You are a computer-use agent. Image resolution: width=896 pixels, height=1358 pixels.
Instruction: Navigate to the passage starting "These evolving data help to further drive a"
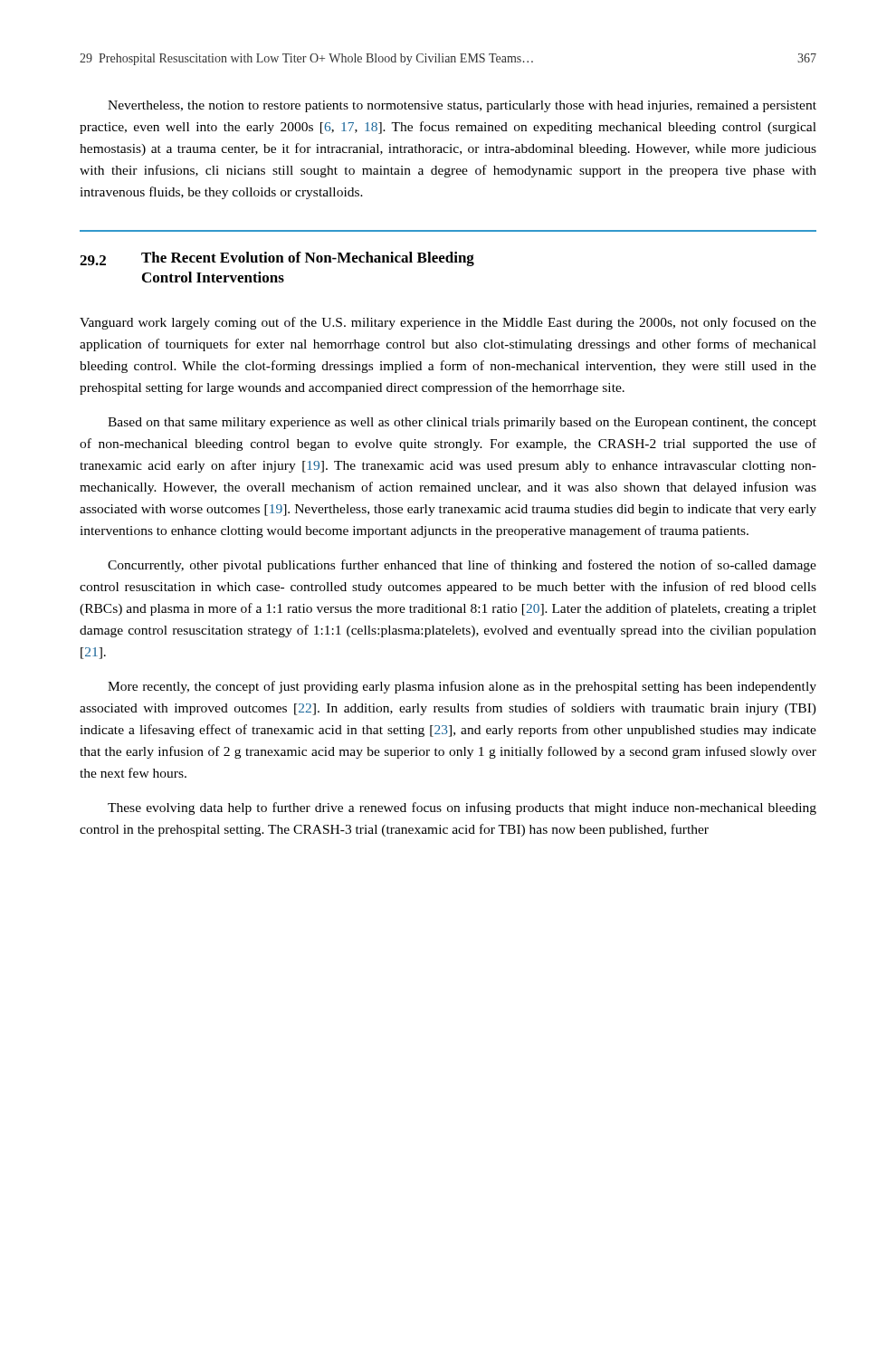pos(448,818)
